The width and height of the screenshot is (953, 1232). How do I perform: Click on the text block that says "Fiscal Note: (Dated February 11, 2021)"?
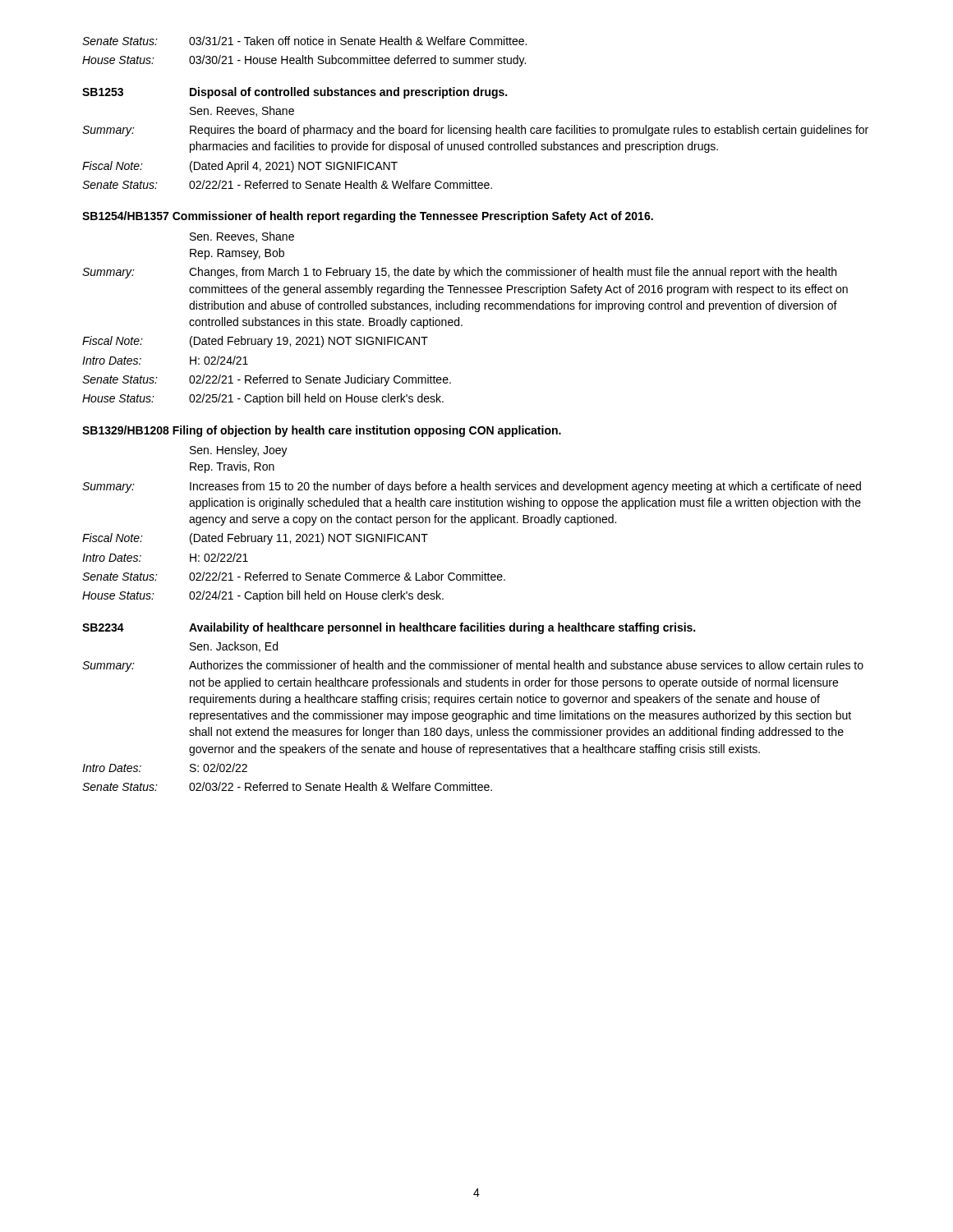coord(255,539)
